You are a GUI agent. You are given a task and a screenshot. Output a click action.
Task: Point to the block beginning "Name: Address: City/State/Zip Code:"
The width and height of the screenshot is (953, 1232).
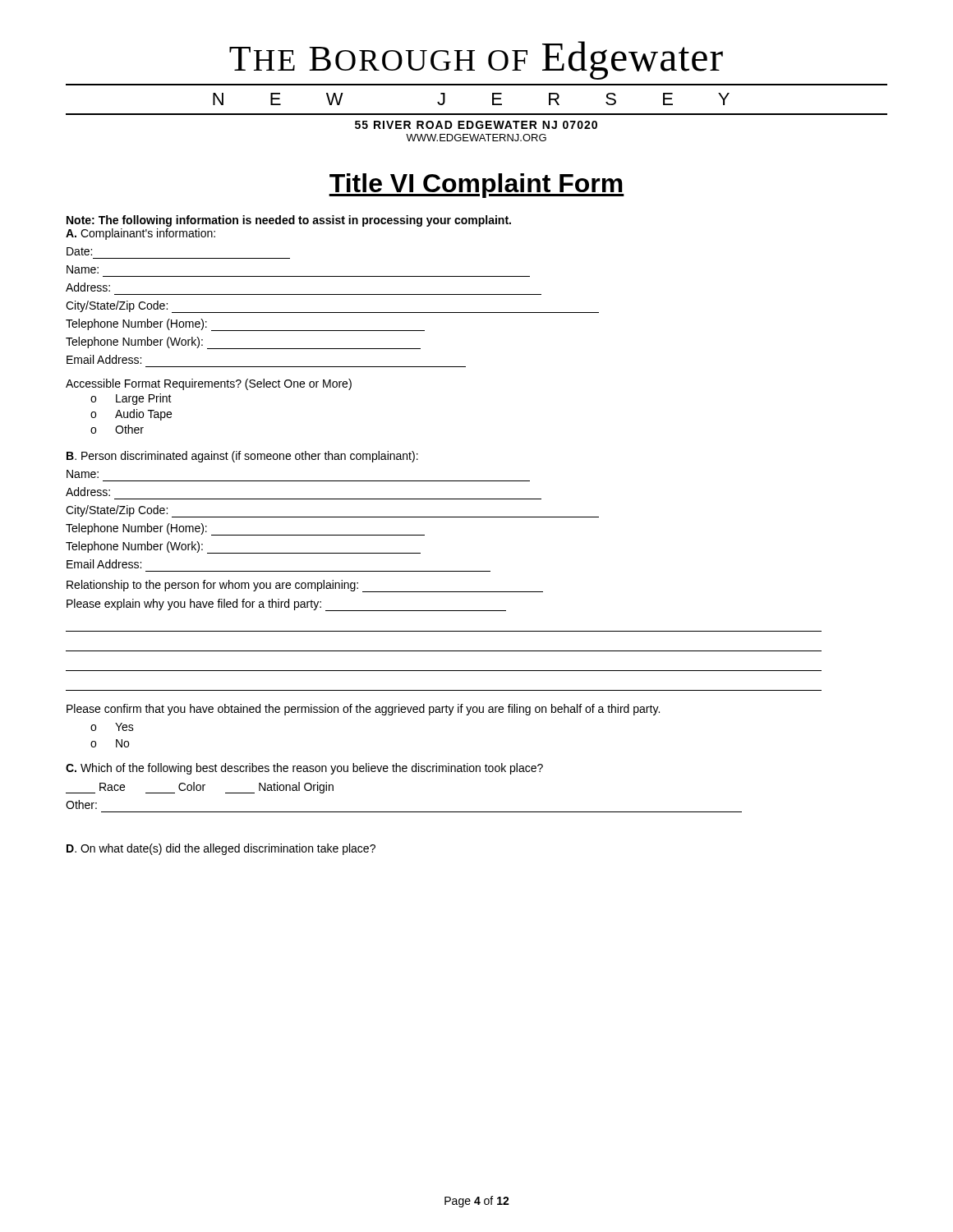pyautogui.click(x=476, y=519)
